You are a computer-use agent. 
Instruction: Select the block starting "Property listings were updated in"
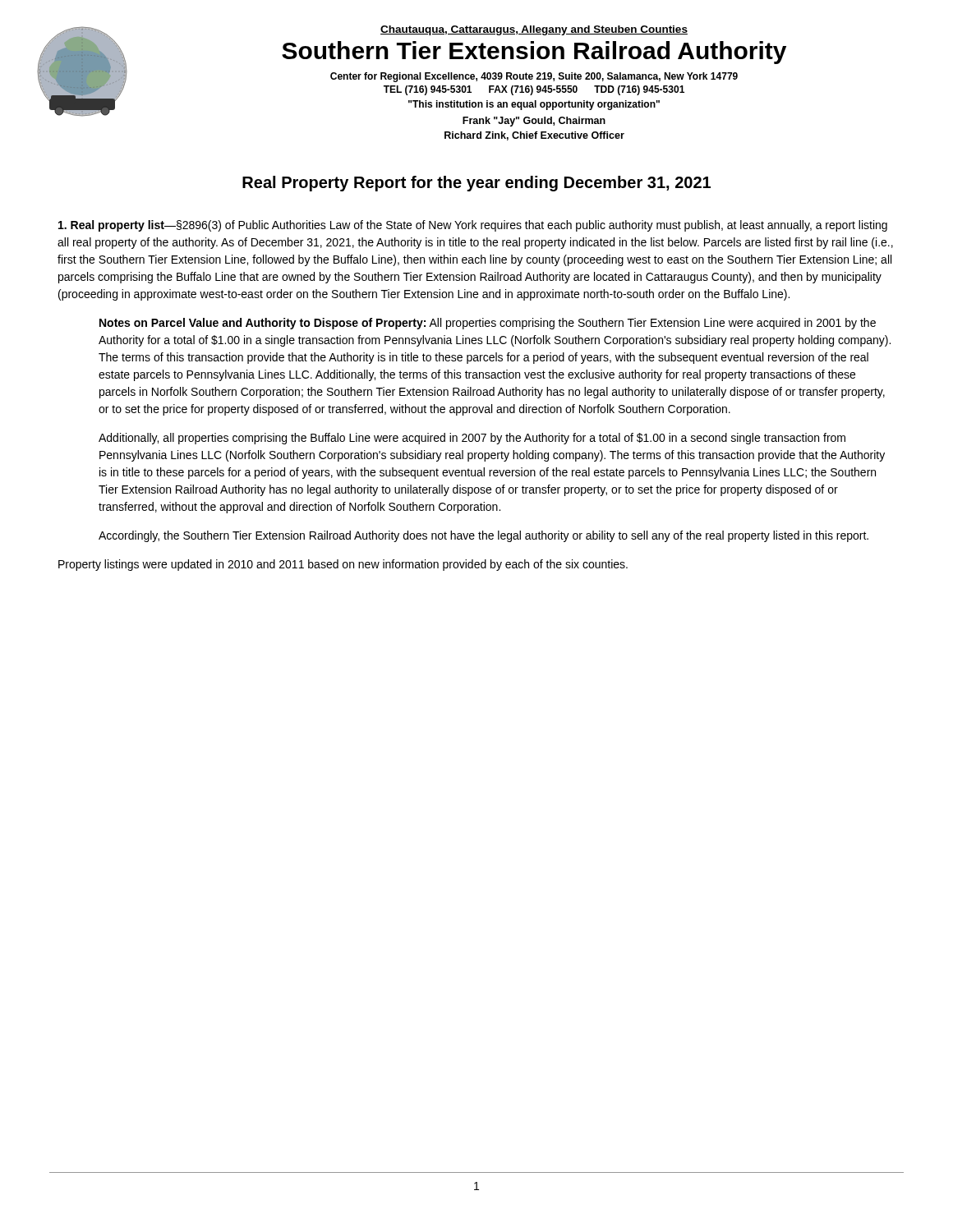click(x=476, y=565)
